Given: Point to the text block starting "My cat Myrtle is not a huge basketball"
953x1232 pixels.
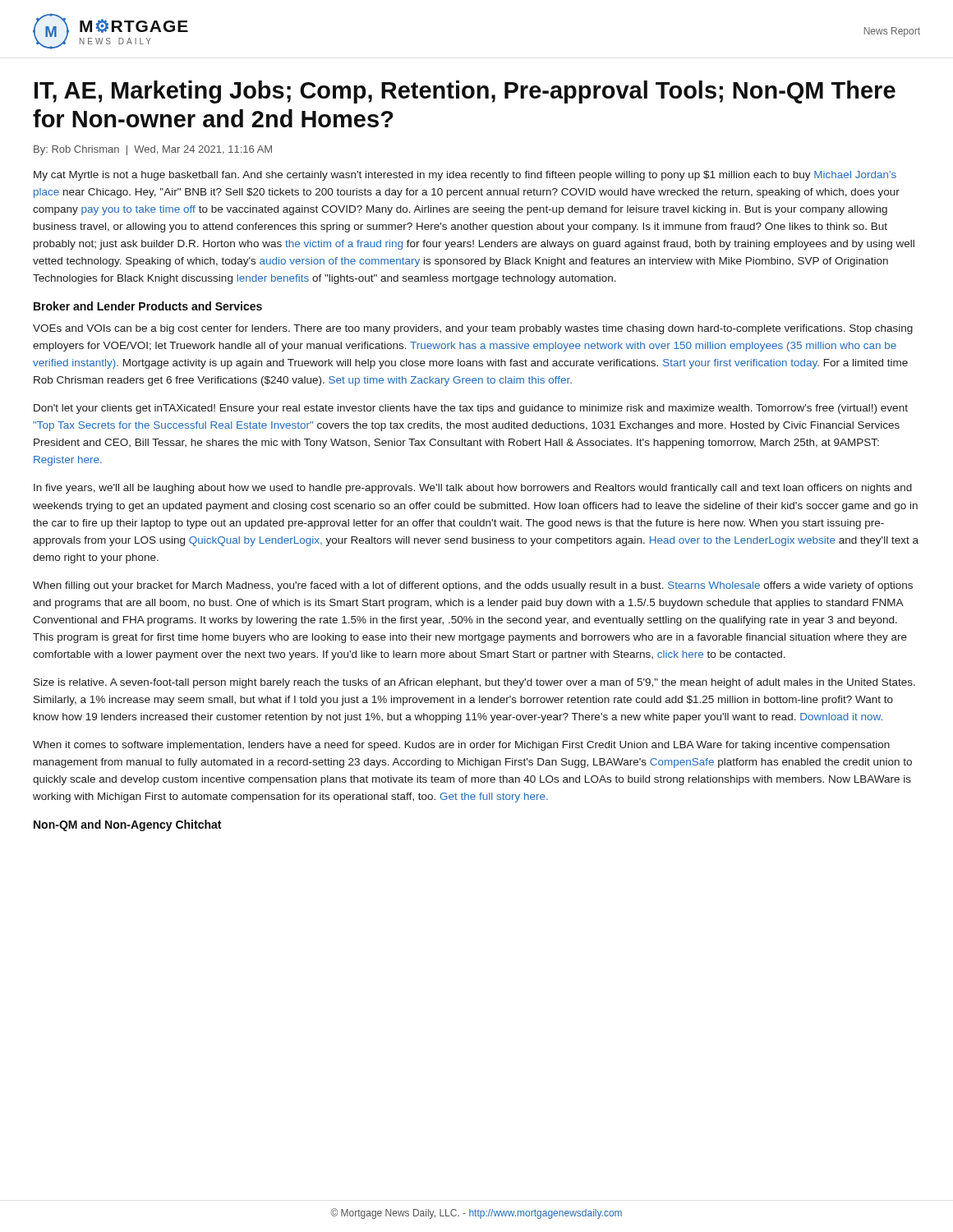Looking at the screenshot, I should [x=474, y=226].
